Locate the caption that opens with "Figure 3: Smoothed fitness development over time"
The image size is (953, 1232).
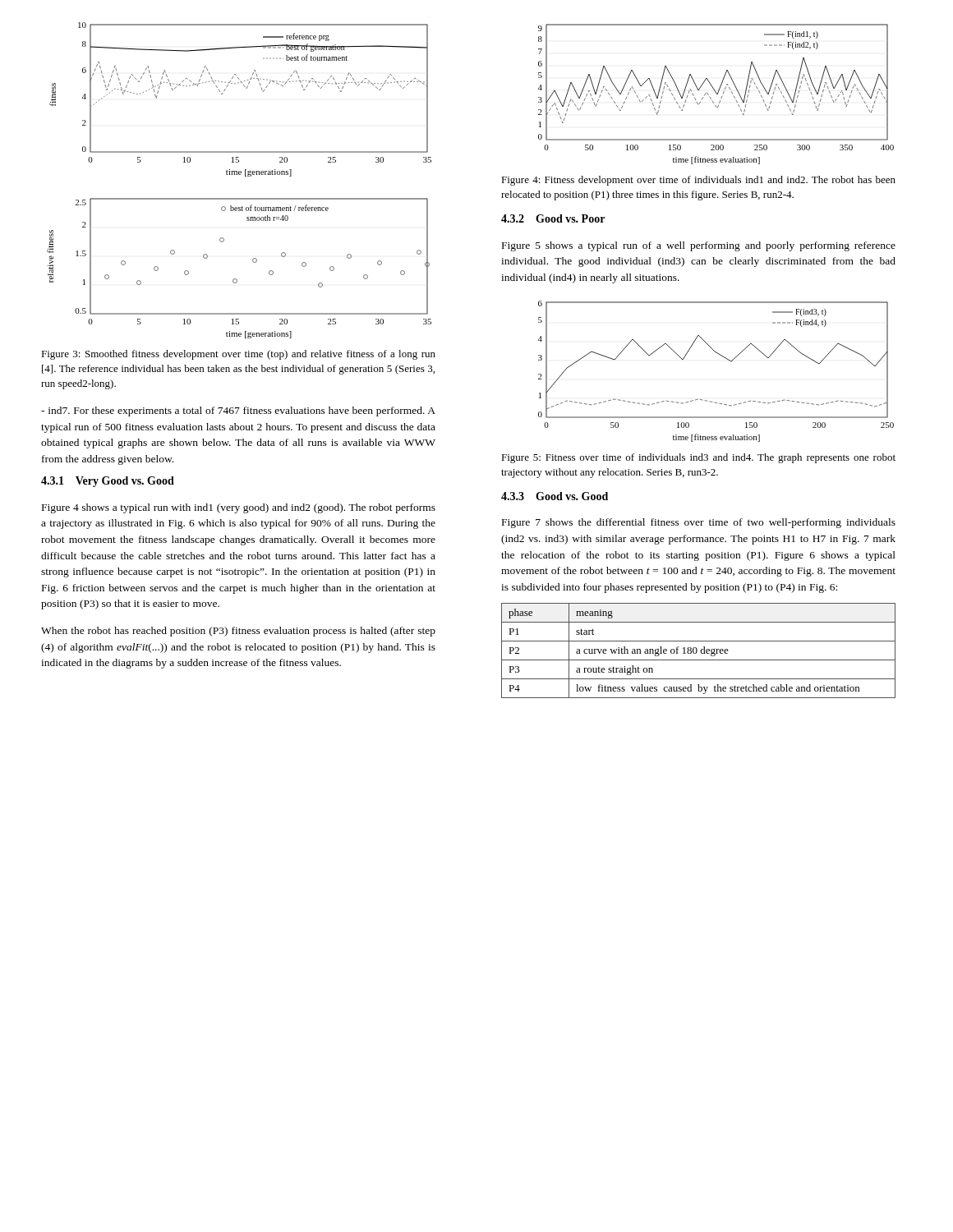pyautogui.click(x=238, y=369)
